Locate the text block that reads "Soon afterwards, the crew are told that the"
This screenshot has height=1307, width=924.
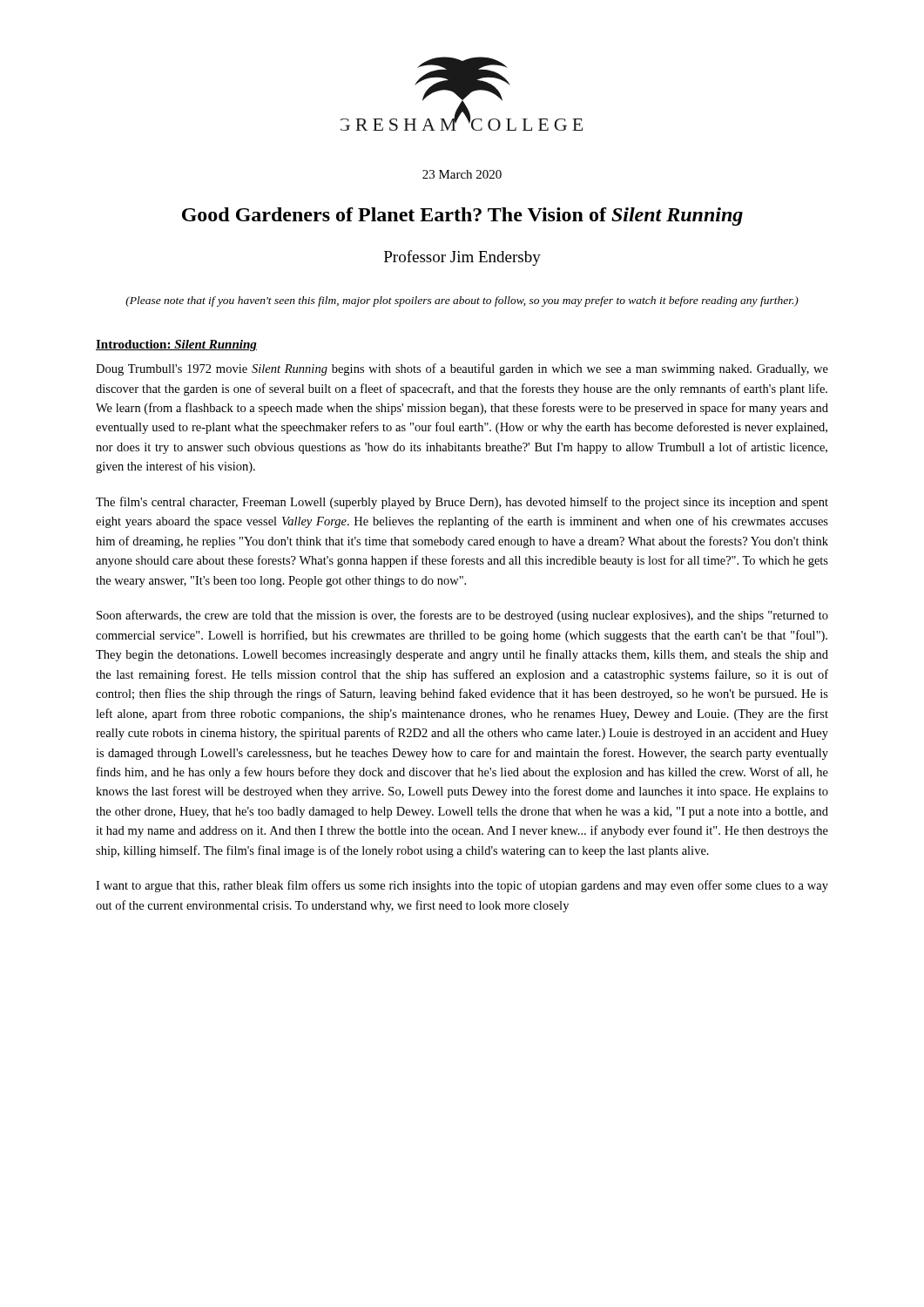click(x=462, y=733)
